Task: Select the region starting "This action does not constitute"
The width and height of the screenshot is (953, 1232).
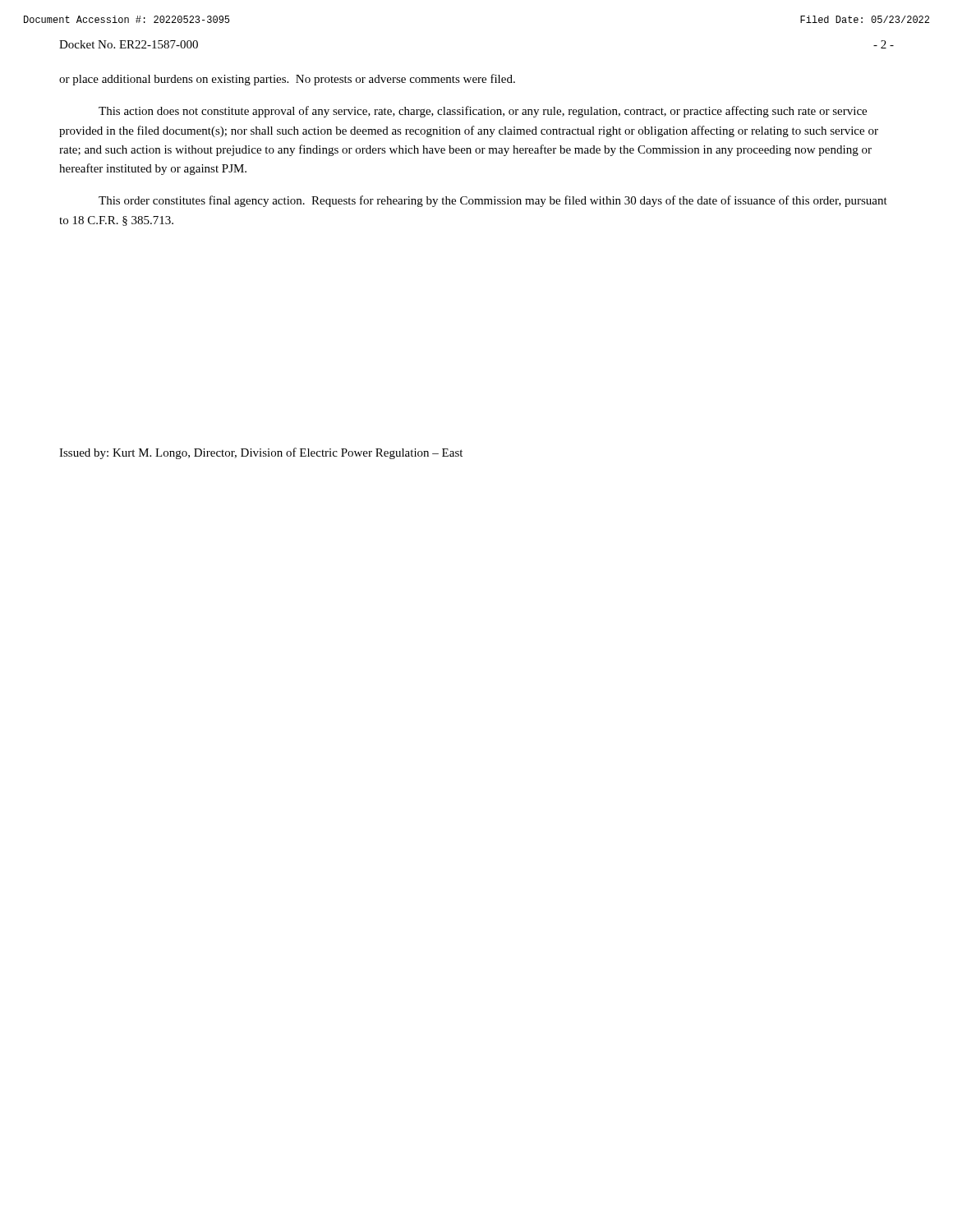Action: coord(469,140)
